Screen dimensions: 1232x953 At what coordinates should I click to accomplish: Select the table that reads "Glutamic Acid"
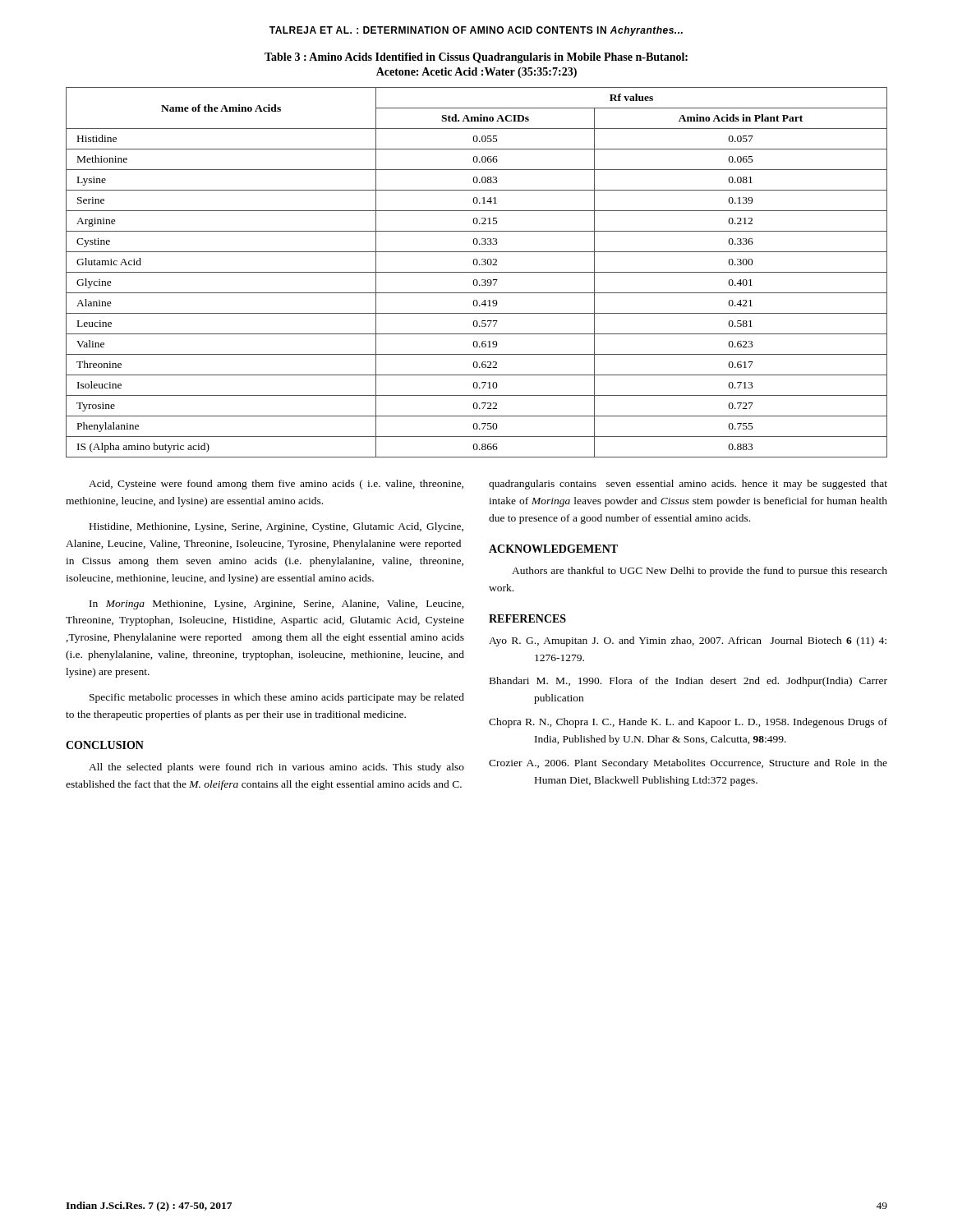pyautogui.click(x=476, y=272)
